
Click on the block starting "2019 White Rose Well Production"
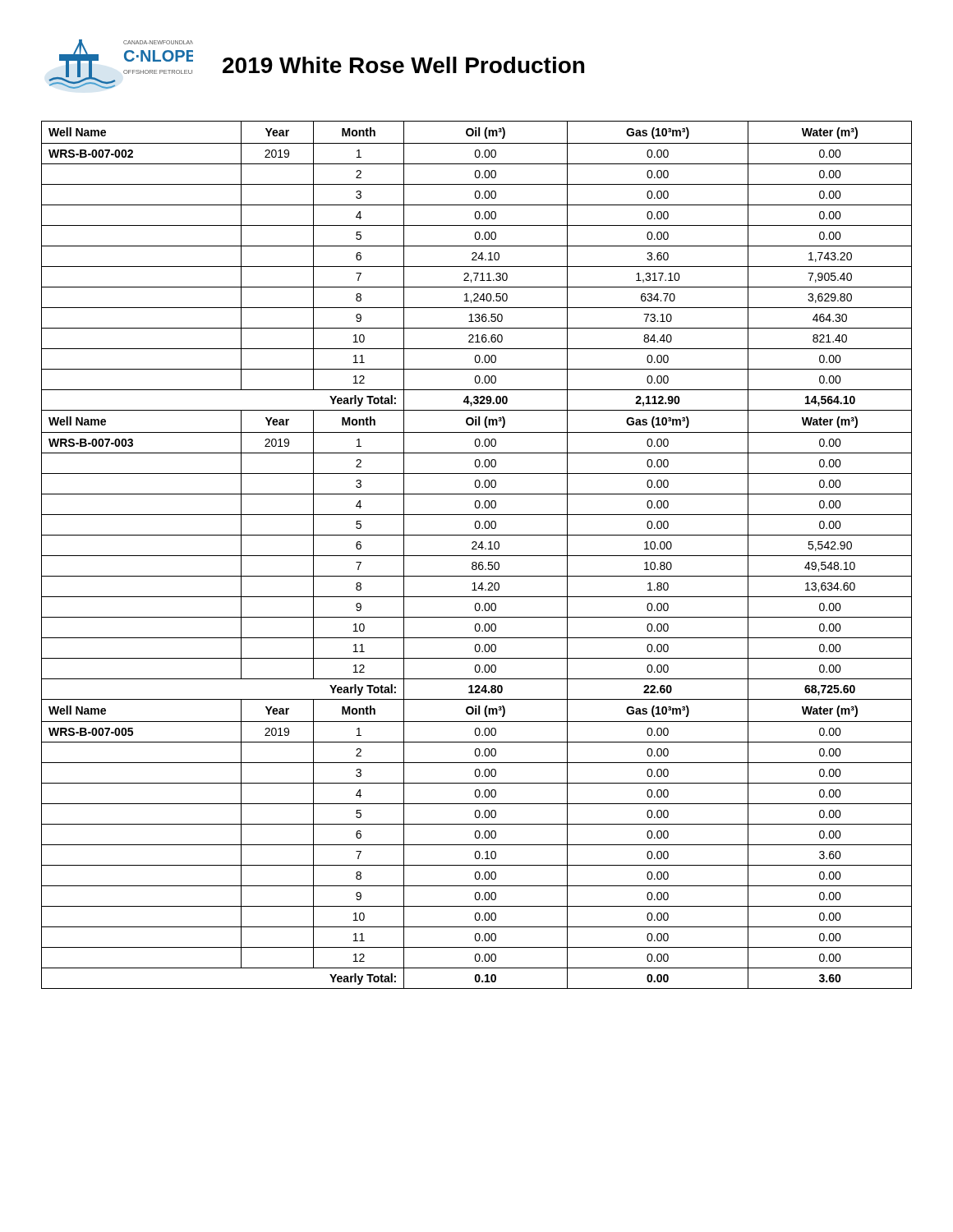[x=404, y=65]
